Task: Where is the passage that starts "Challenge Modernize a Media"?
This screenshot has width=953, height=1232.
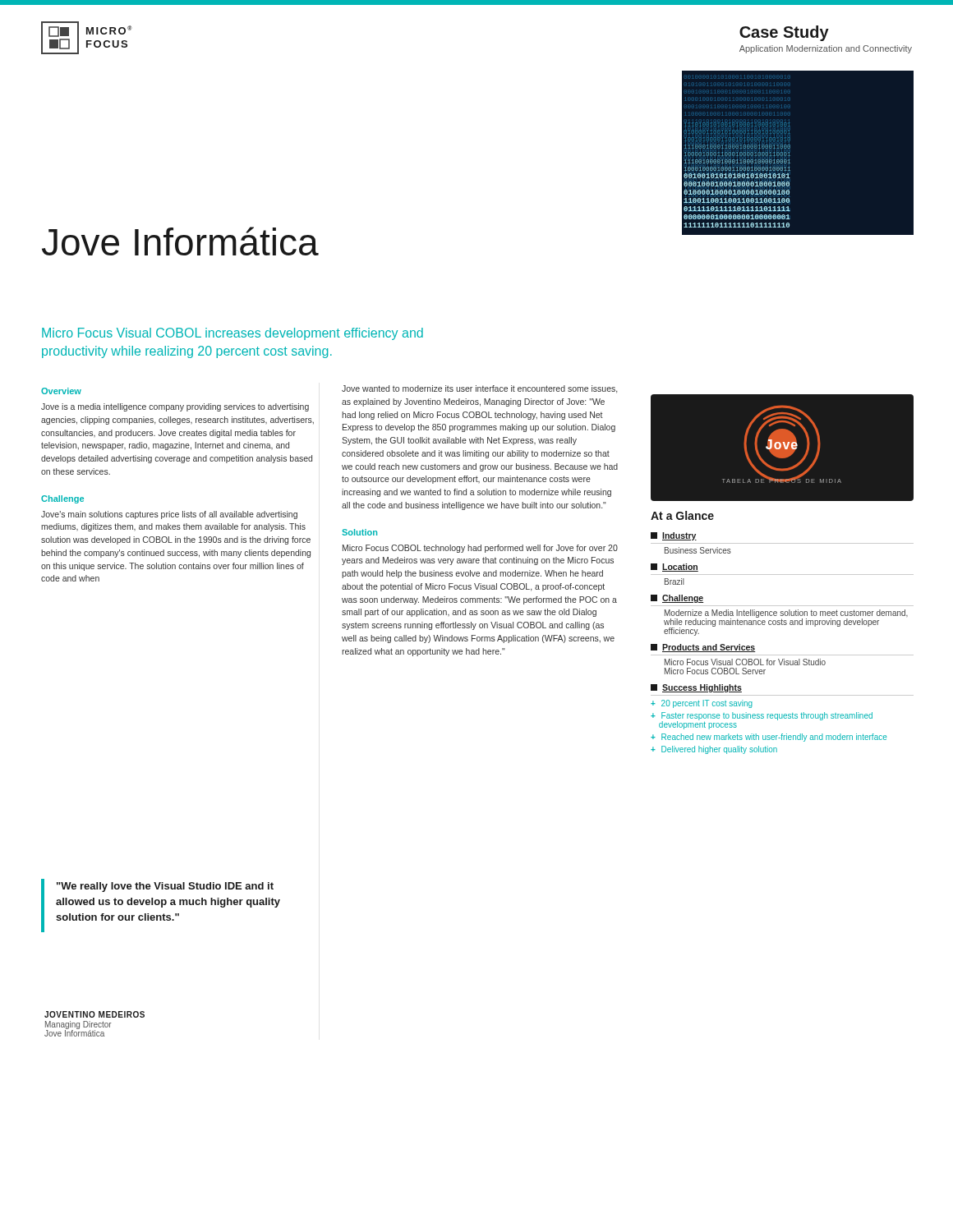Action: point(782,614)
